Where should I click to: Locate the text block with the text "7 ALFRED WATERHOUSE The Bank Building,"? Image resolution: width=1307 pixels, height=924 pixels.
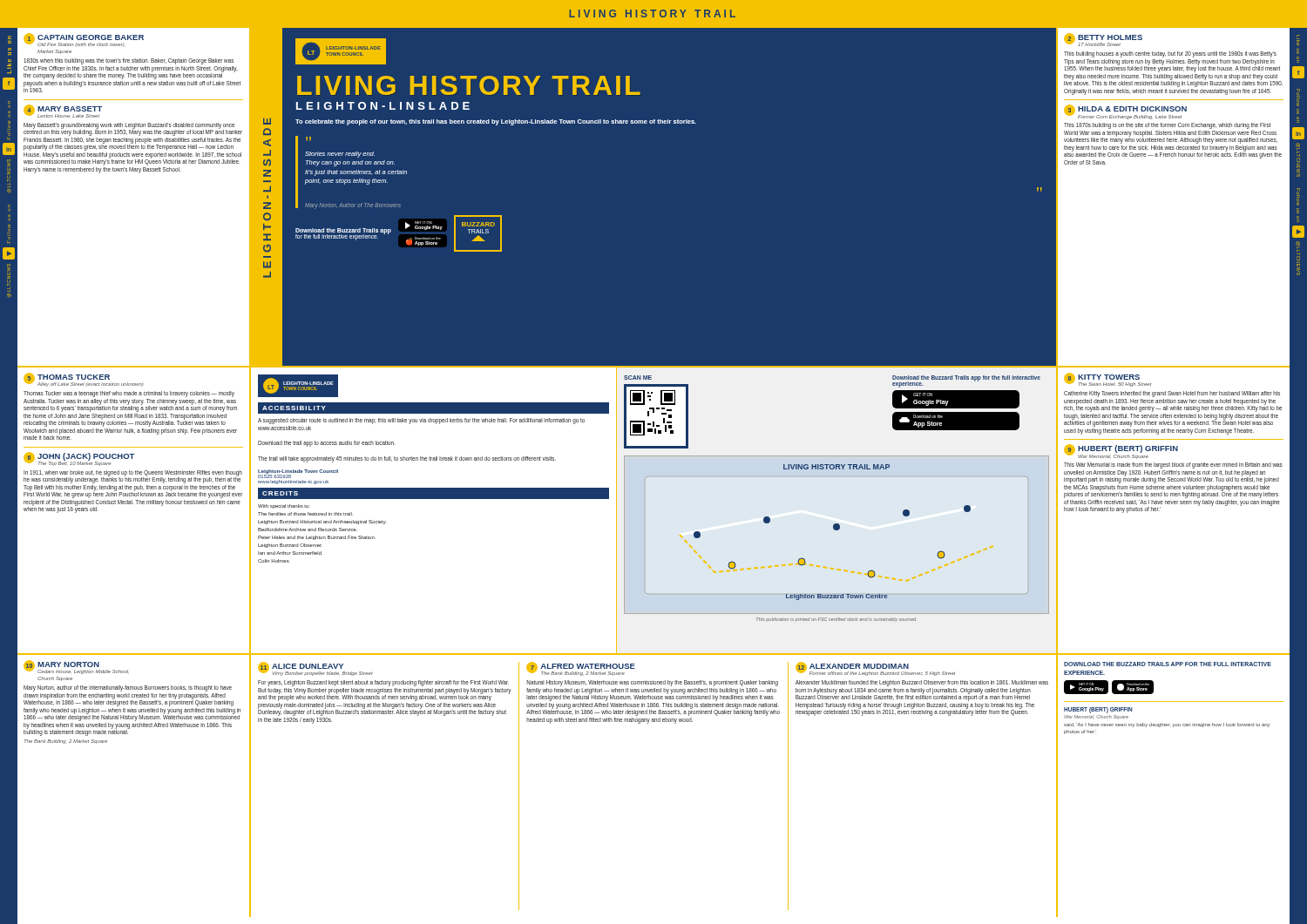click(654, 693)
